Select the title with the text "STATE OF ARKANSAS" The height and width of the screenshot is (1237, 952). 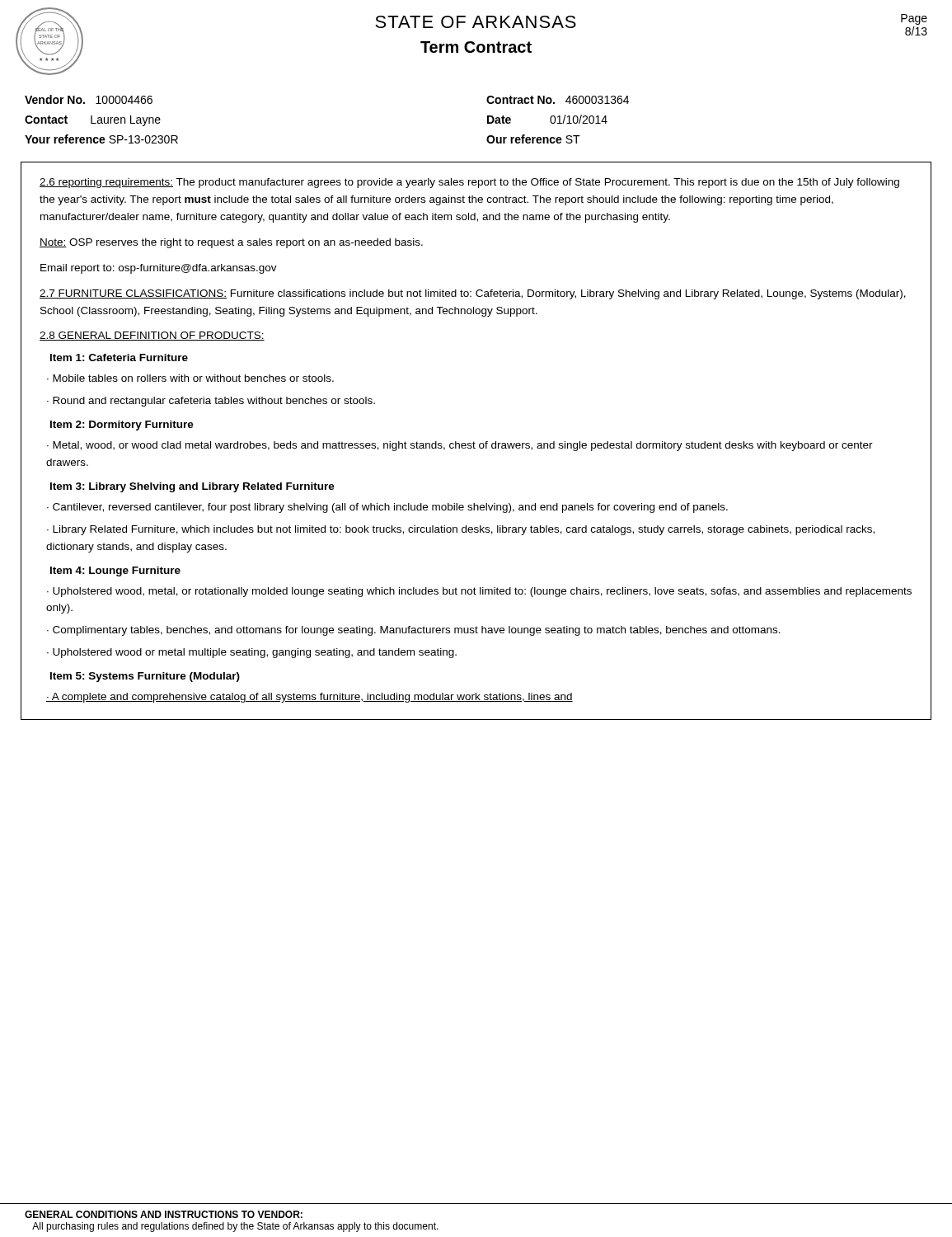point(476,22)
